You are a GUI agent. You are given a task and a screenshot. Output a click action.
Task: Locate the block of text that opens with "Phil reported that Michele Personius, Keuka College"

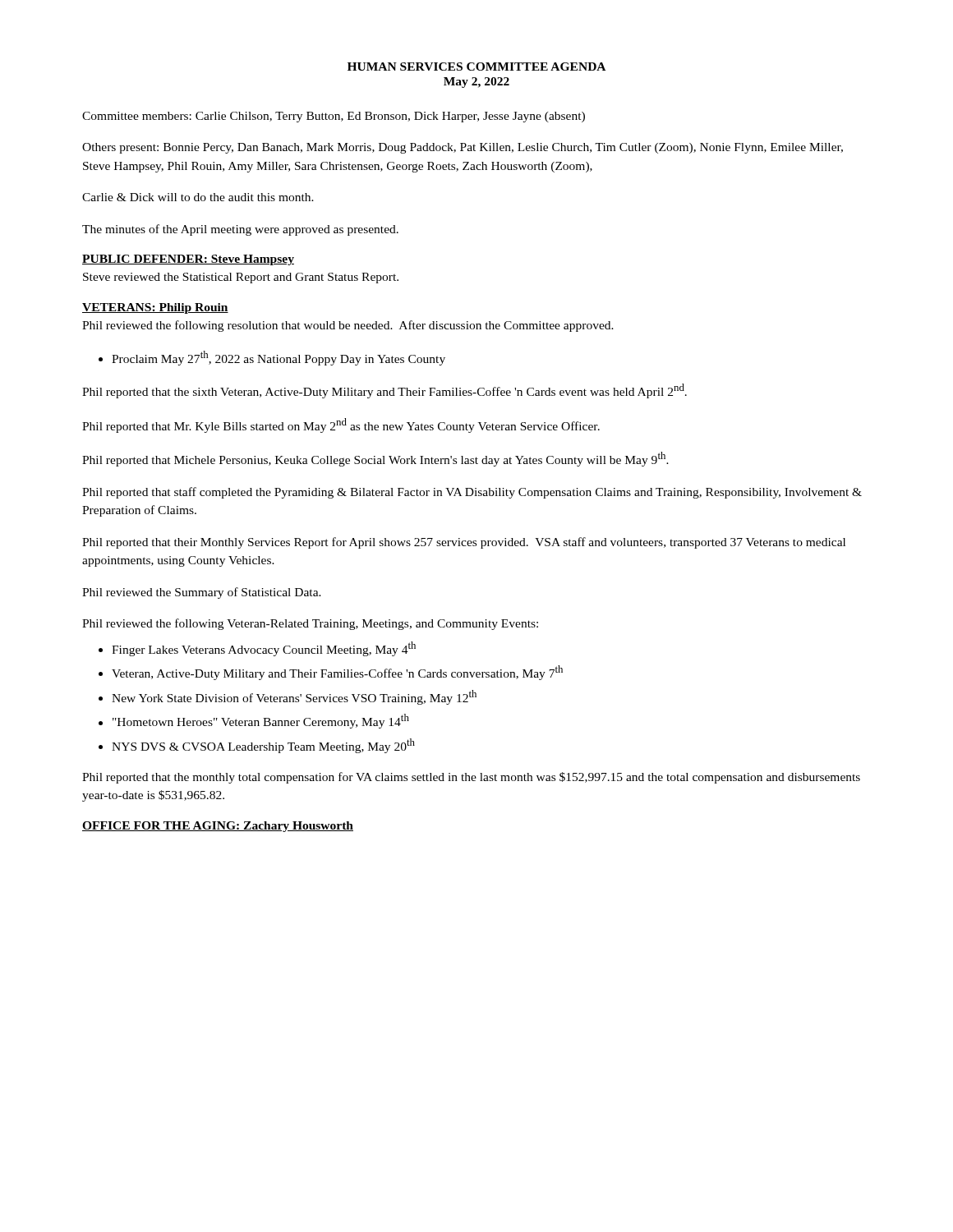[x=376, y=458]
